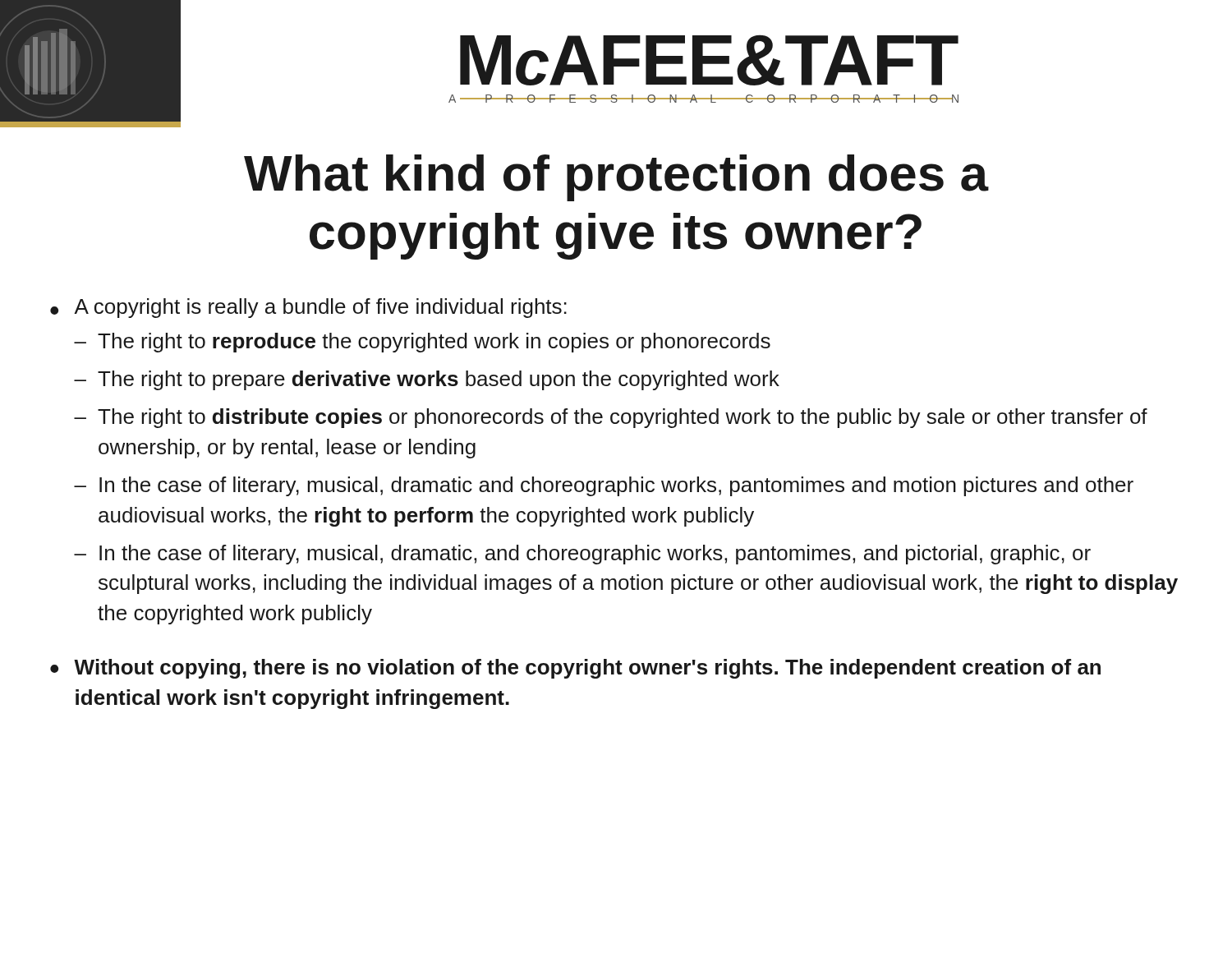The height and width of the screenshot is (953, 1232).
Task: Find the element starting "• A copyright is really a"
Action: pyautogui.click(x=308, y=308)
